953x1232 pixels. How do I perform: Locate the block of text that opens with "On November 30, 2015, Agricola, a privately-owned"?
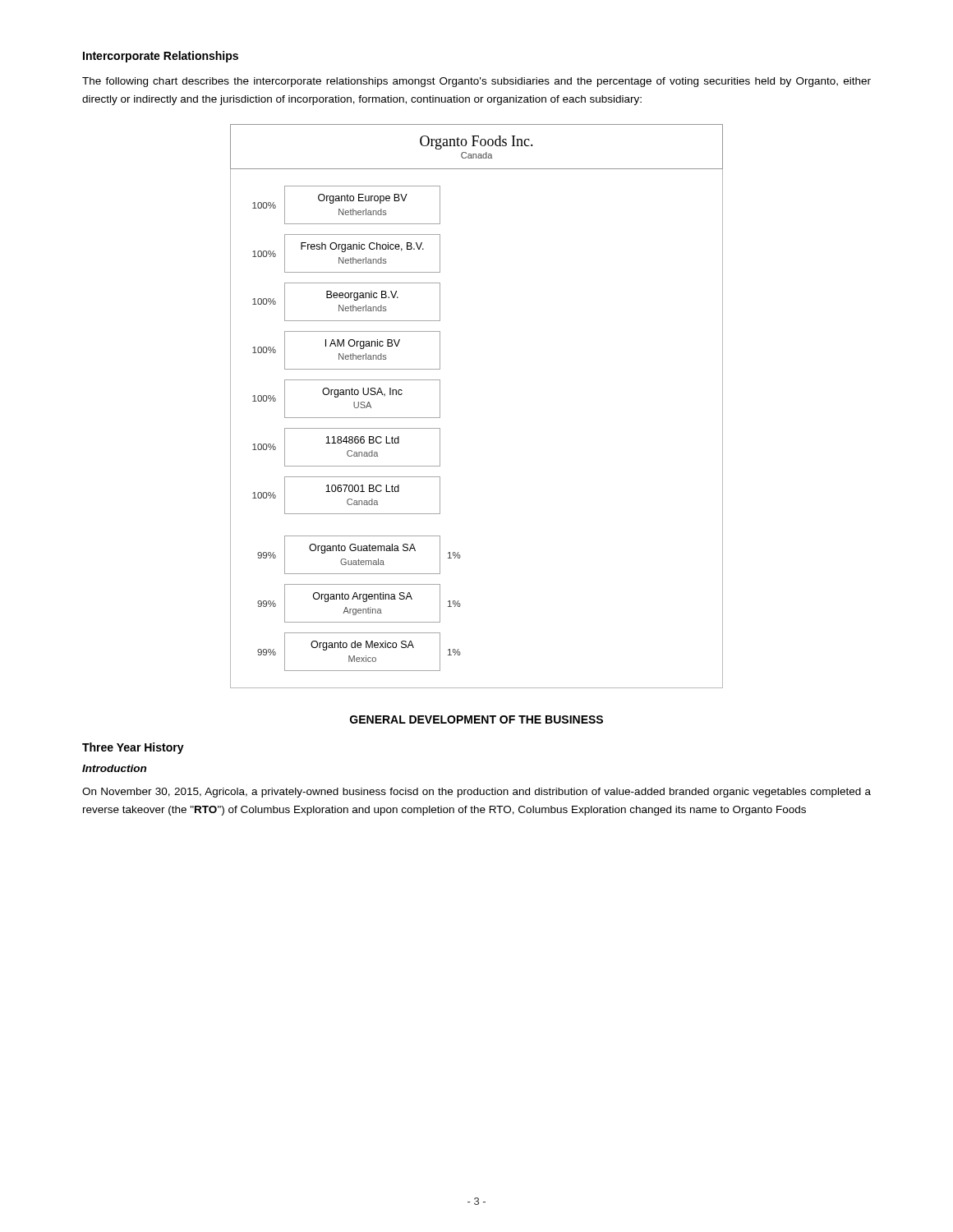pos(476,800)
